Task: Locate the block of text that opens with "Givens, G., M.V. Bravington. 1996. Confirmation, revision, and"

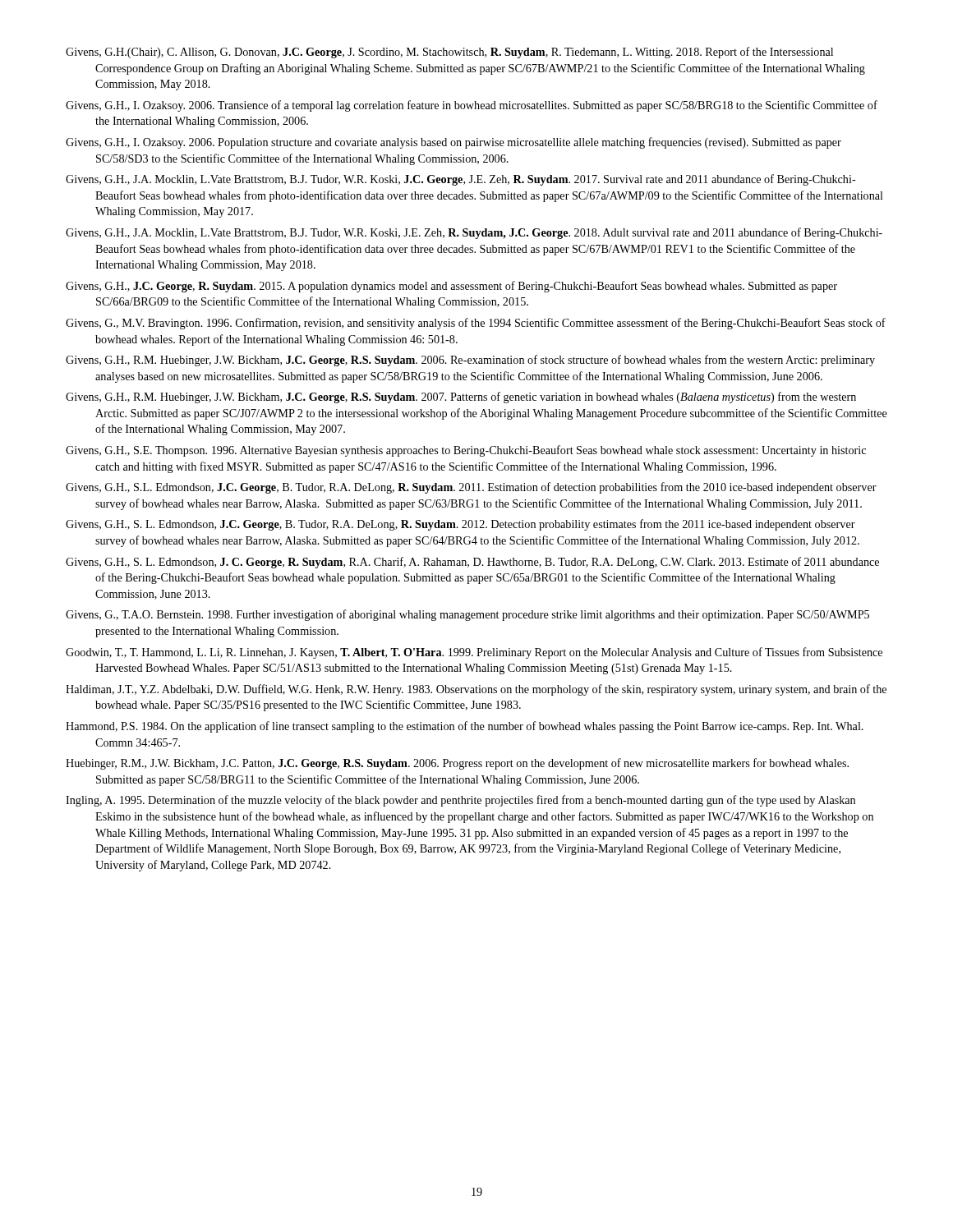Action: tap(475, 331)
